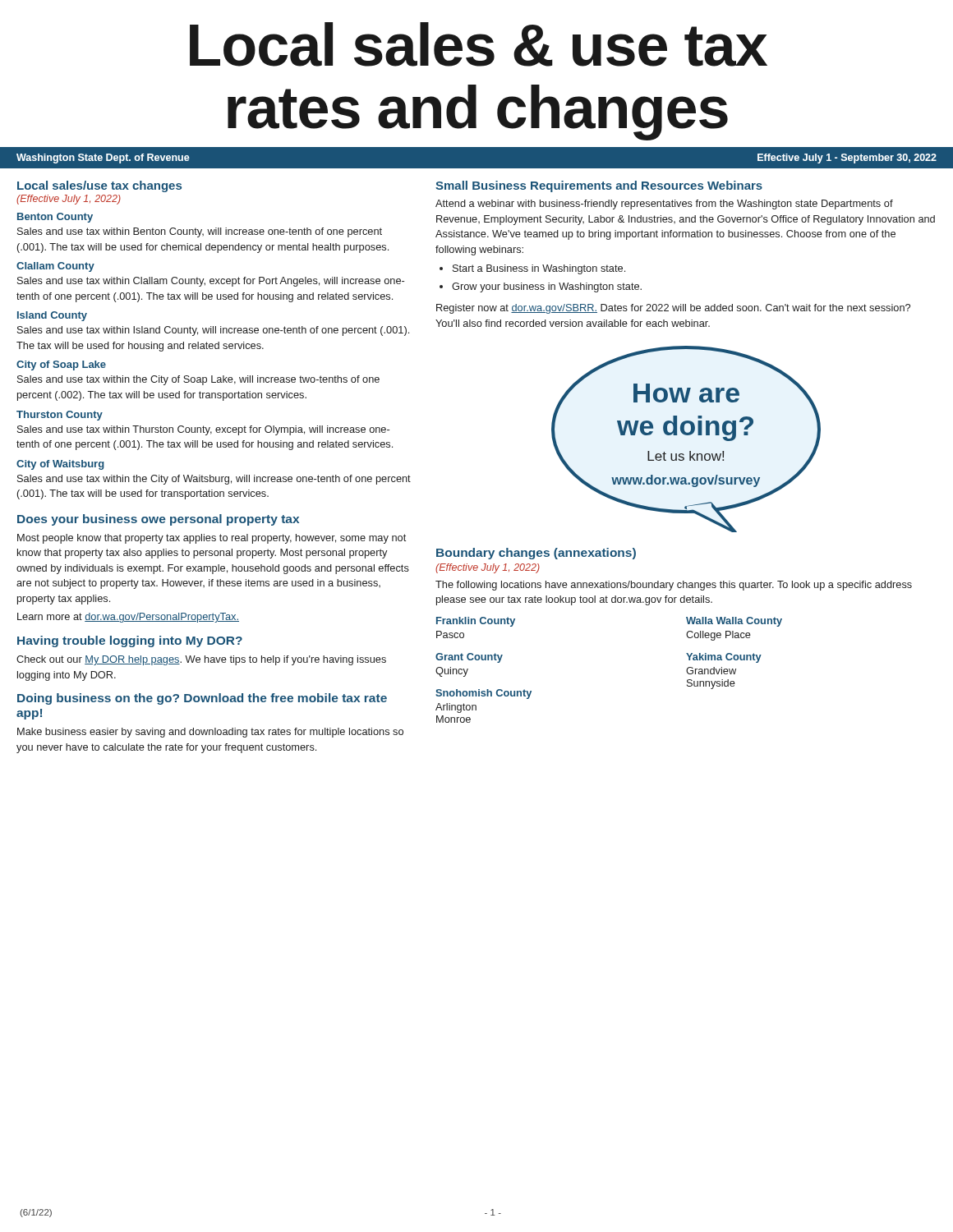Click on the block starting "Attend a webinar with business-friendly representatives from the"

[x=685, y=226]
